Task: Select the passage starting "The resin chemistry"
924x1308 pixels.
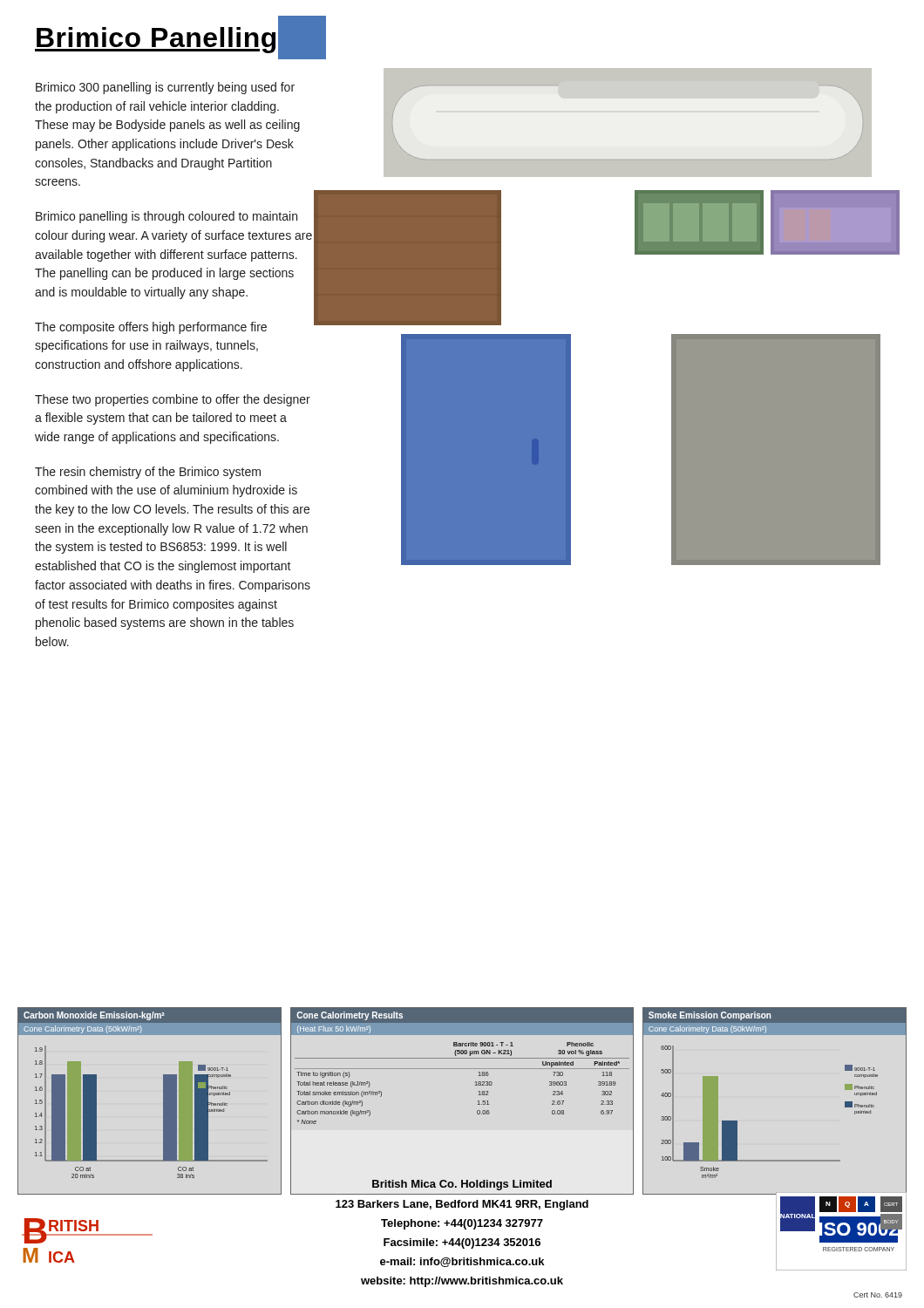Action: click(174, 557)
